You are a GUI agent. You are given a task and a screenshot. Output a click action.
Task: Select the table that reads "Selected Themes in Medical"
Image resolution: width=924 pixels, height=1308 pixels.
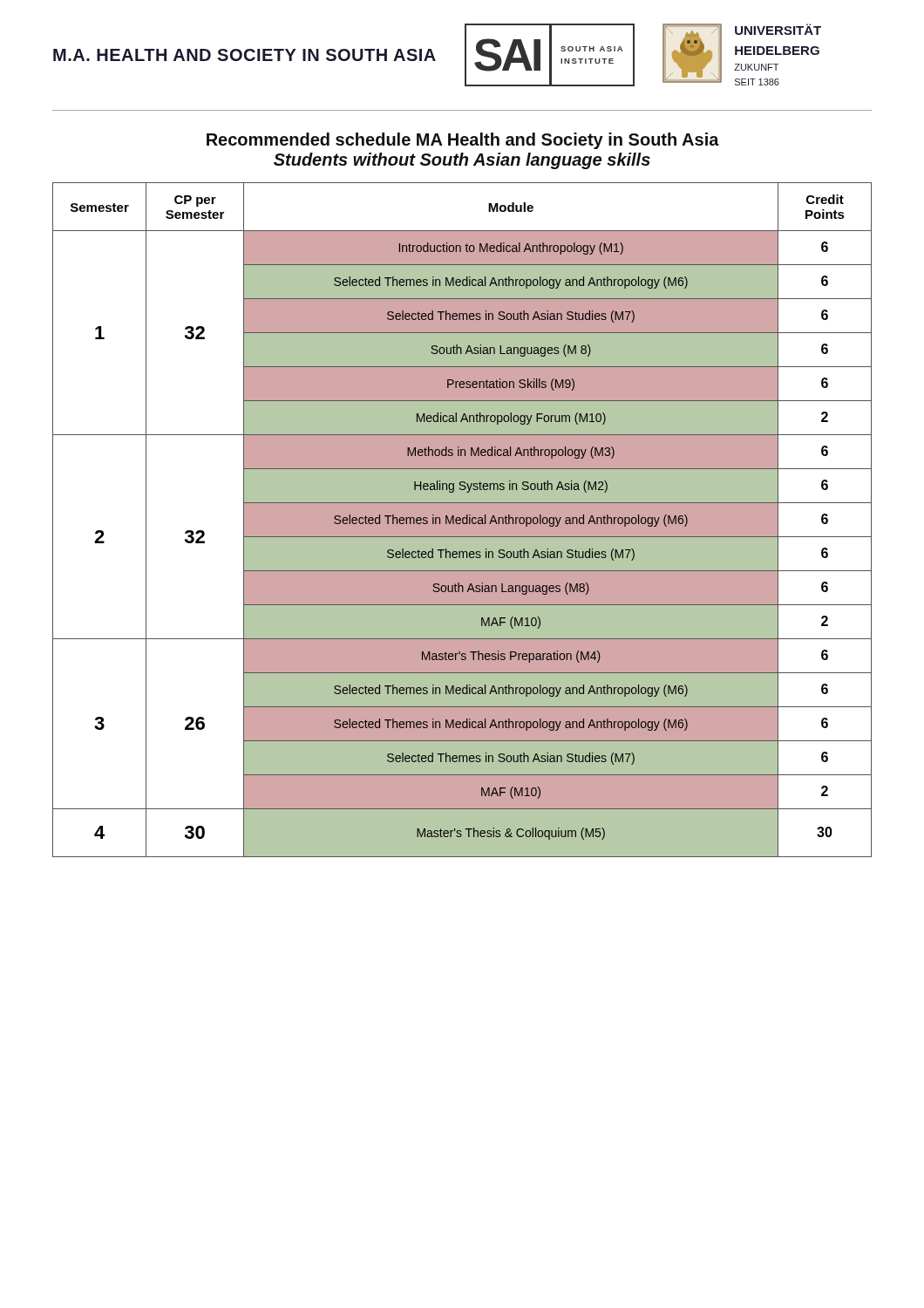click(462, 520)
